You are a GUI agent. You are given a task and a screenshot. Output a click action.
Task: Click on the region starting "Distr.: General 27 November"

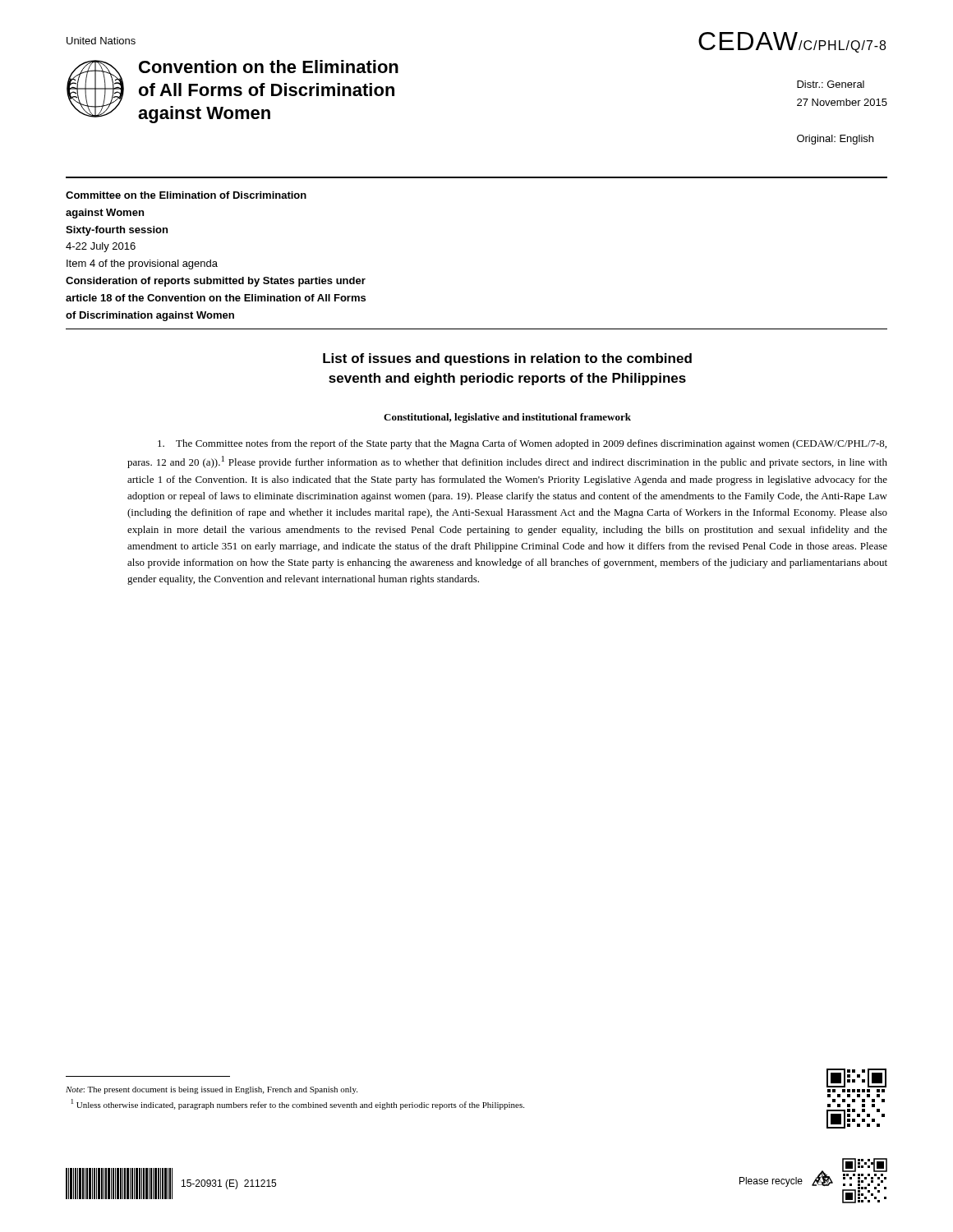click(x=842, y=111)
